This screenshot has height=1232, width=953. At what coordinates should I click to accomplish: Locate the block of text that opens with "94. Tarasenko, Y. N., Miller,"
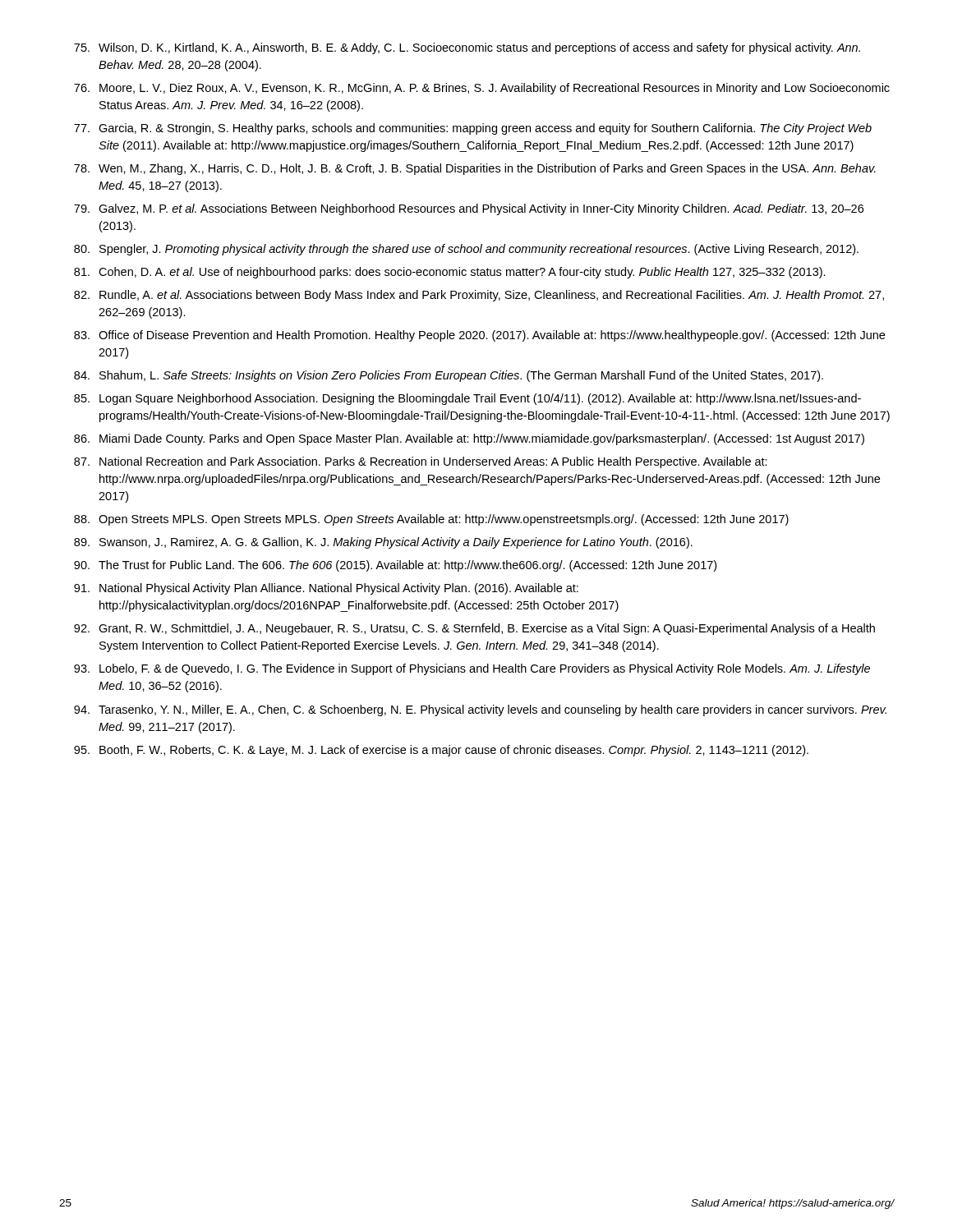click(476, 718)
